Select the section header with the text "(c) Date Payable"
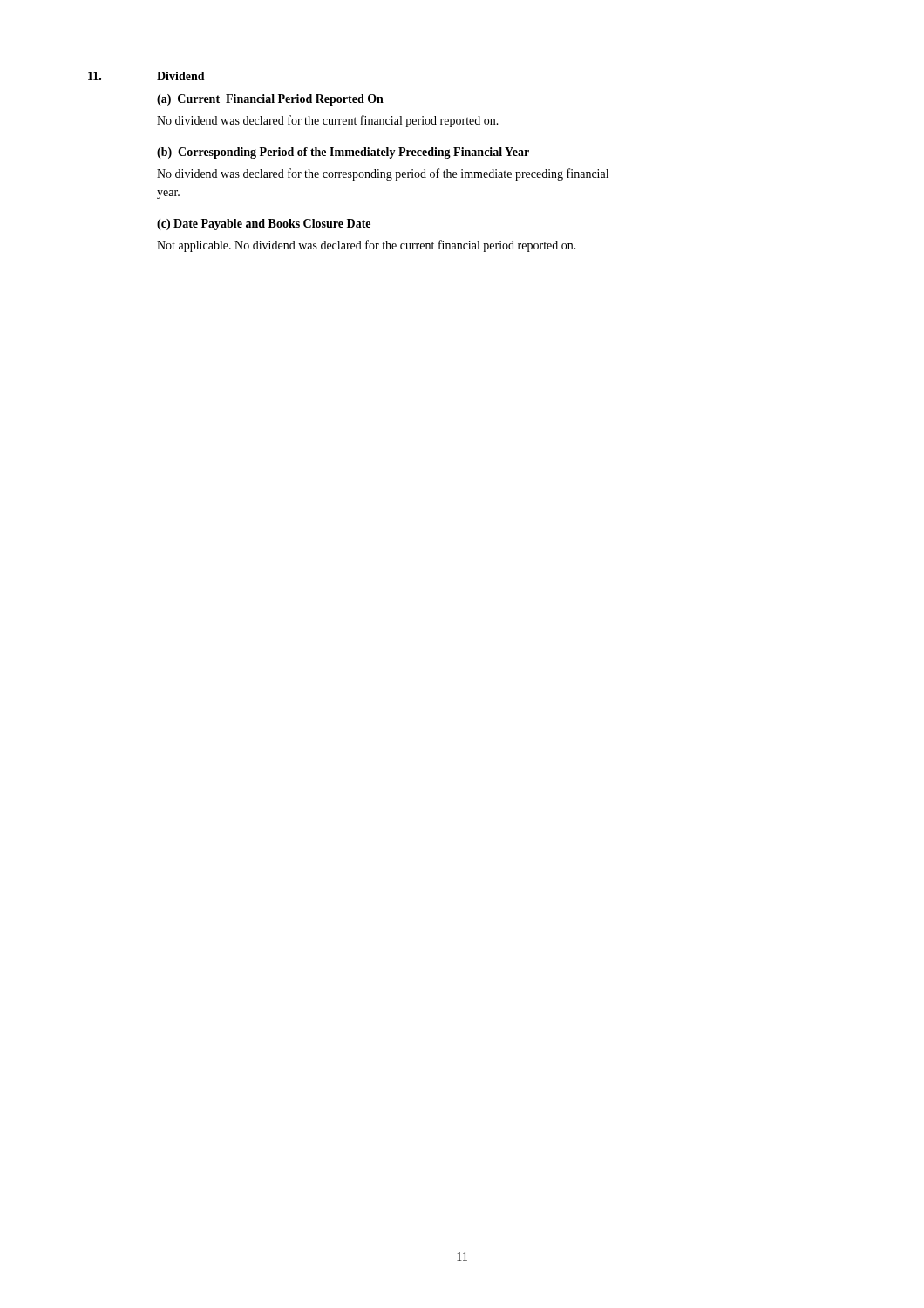The image size is (924, 1308). (x=264, y=224)
